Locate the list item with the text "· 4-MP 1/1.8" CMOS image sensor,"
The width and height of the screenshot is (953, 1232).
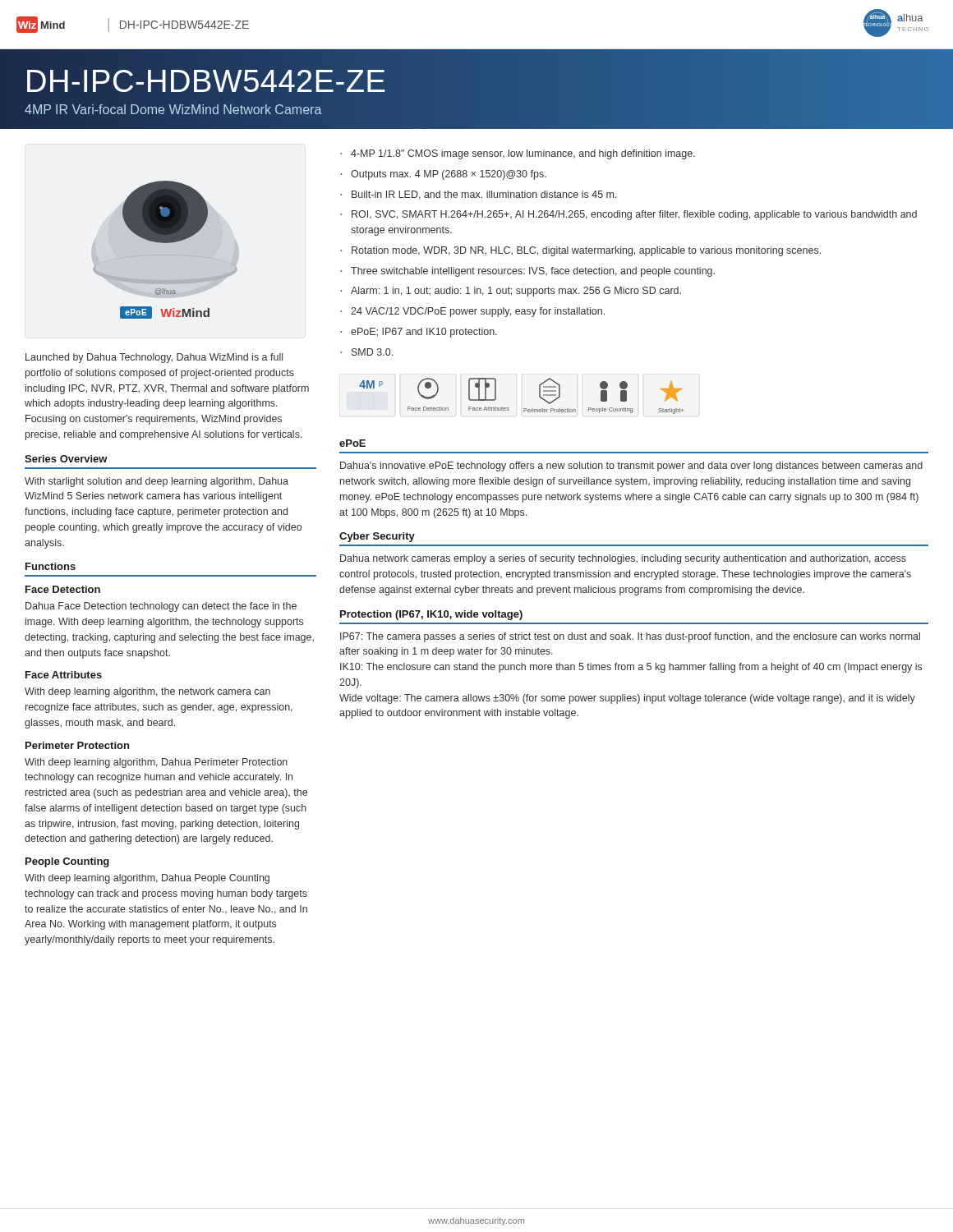(517, 153)
